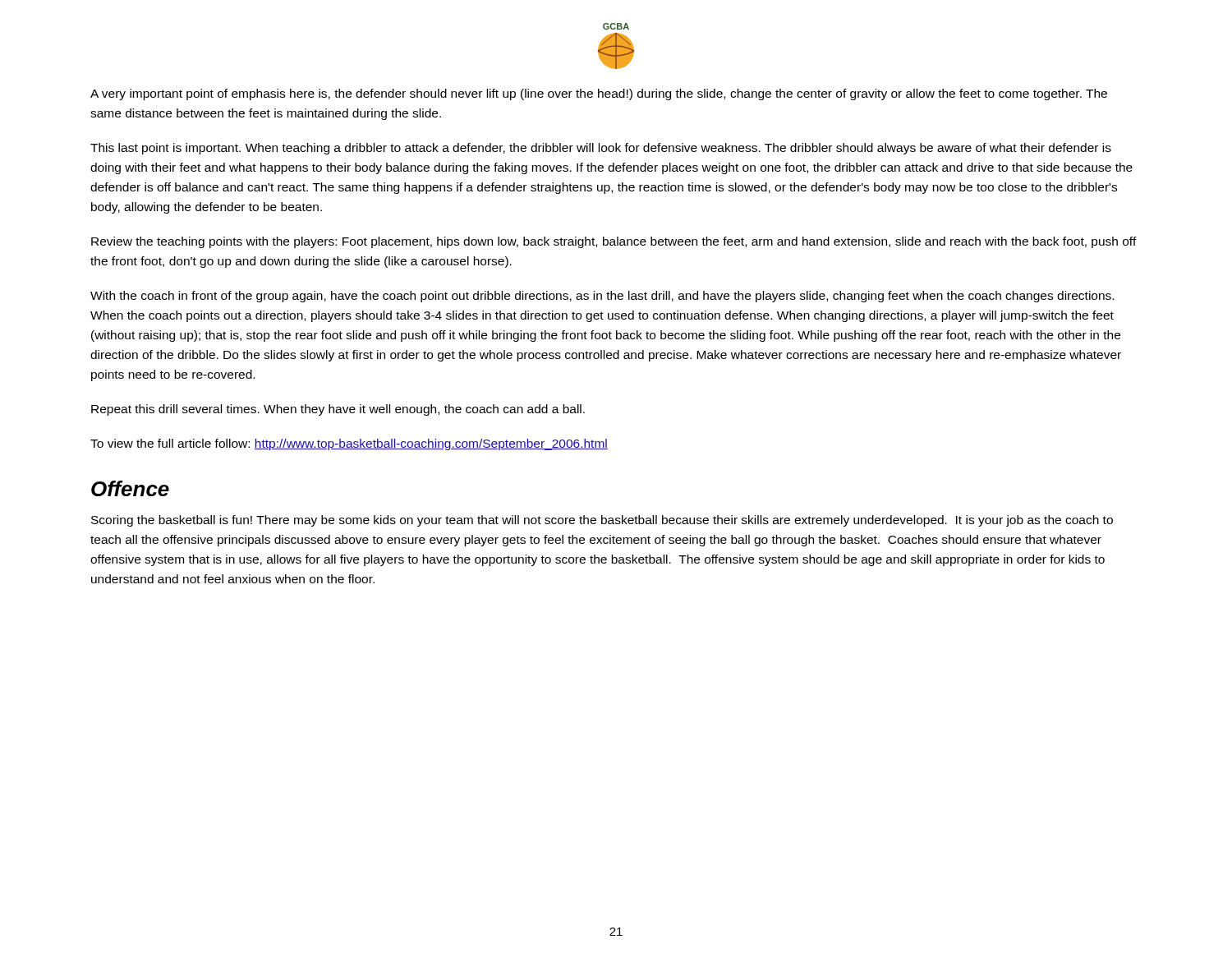
Task: Point to the block beginning "Repeat this drill"
Action: [338, 409]
